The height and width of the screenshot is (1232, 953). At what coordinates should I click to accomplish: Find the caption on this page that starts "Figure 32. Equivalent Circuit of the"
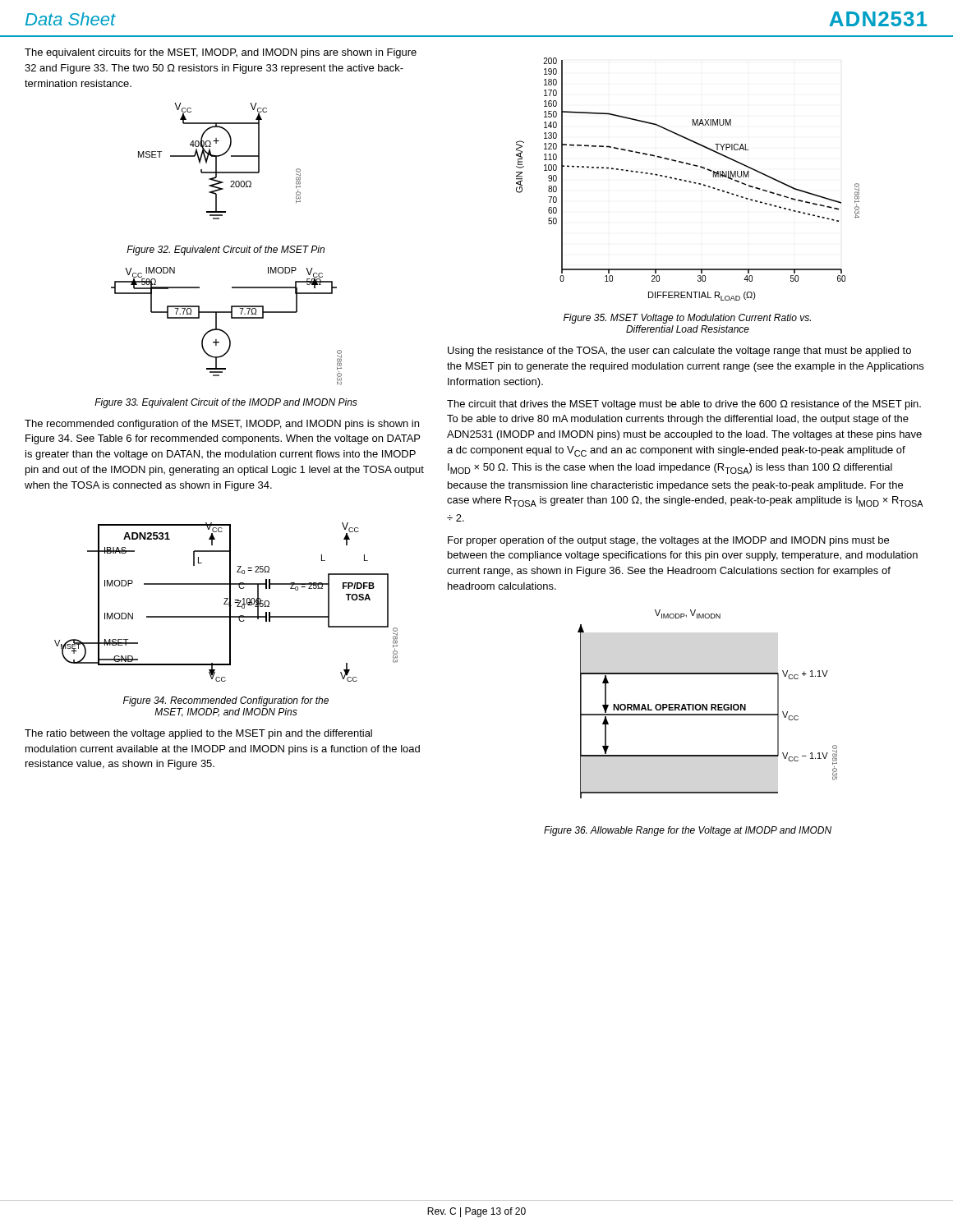click(x=226, y=249)
